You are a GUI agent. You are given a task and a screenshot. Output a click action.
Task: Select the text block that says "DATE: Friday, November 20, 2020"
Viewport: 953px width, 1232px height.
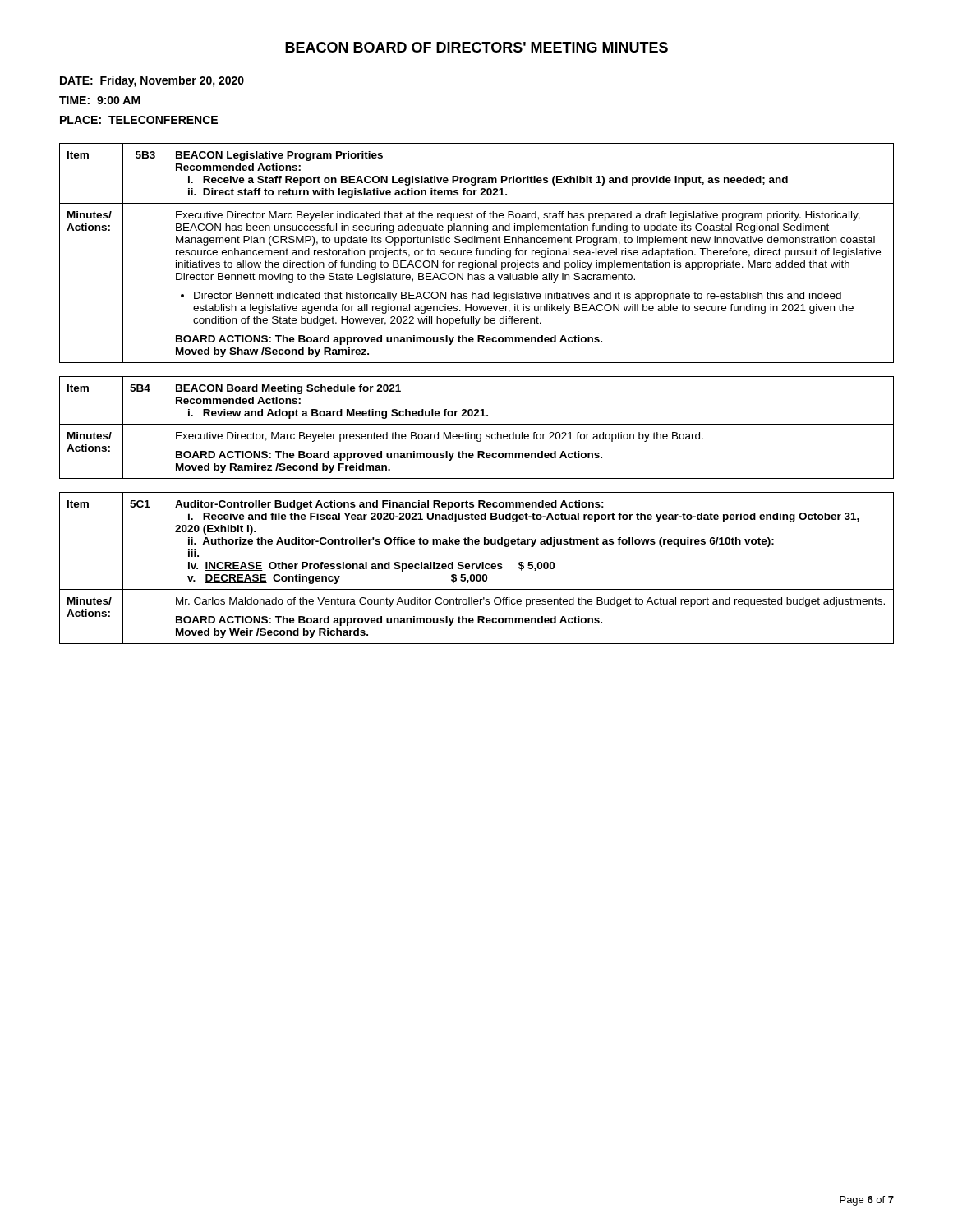pos(152,81)
